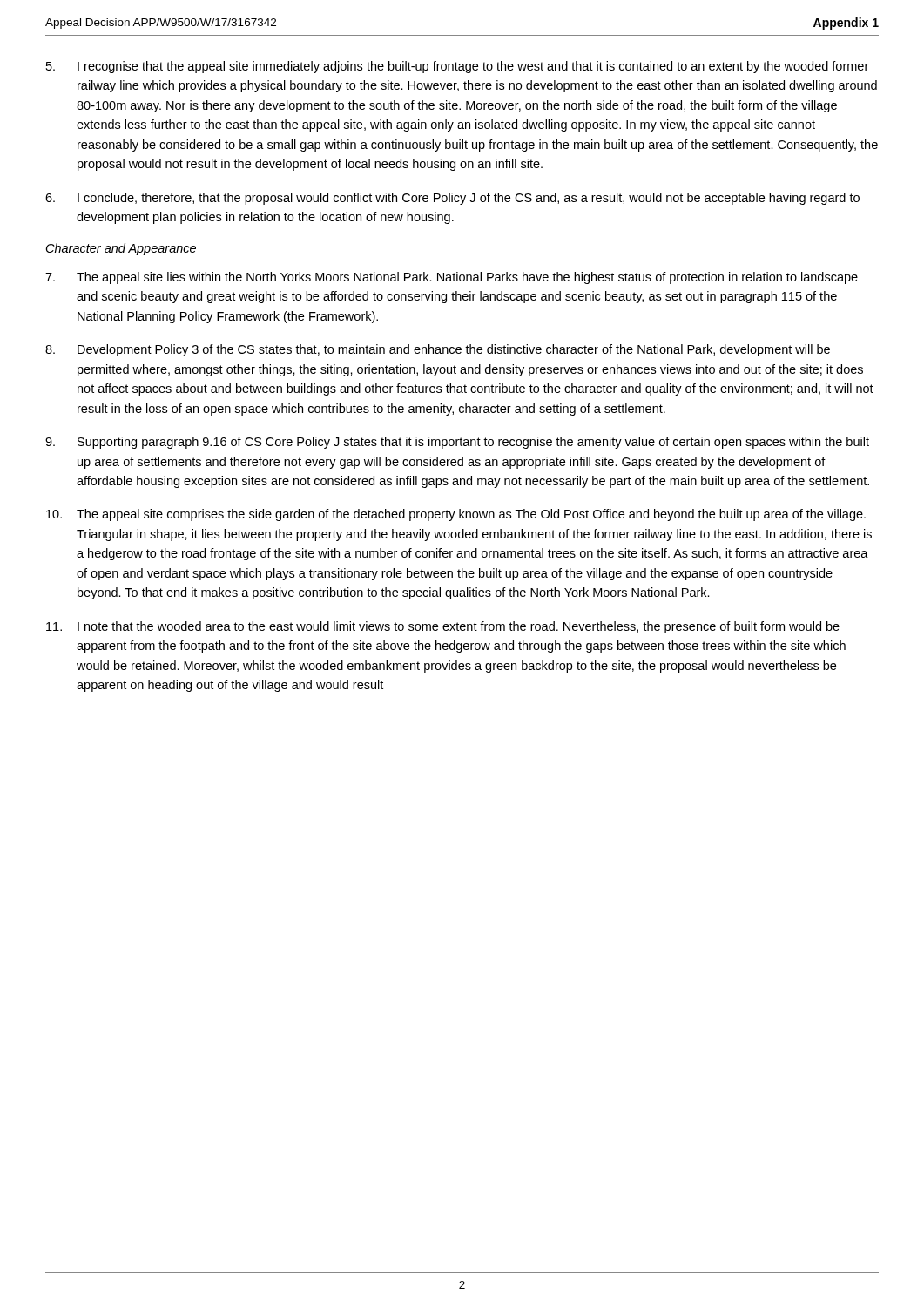Select the list item with the text "7. The appeal"
The height and width of the screenshot is (1307, 924).
[462, 297]
